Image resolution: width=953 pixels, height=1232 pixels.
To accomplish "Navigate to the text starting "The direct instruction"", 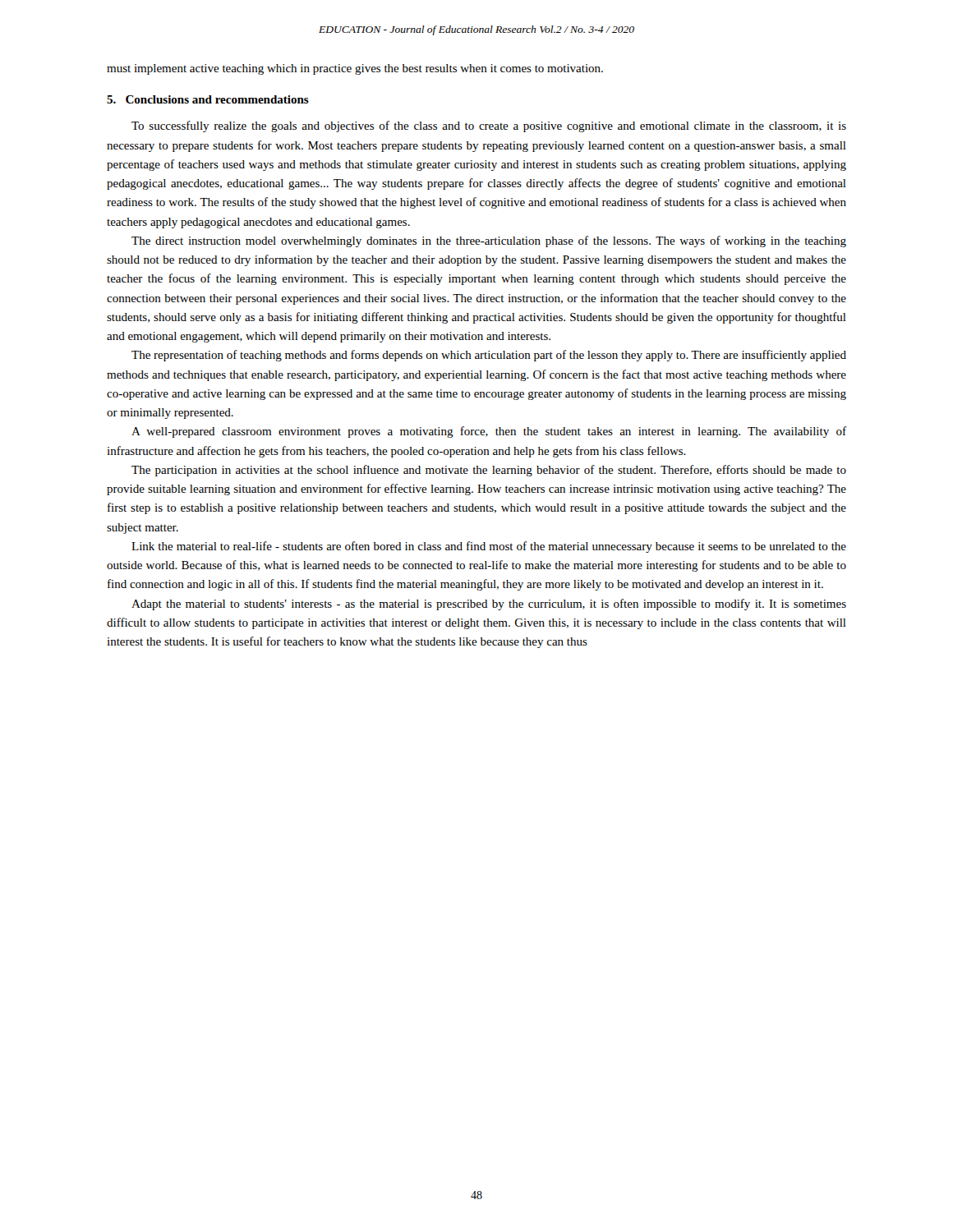I will pos(476,289).
